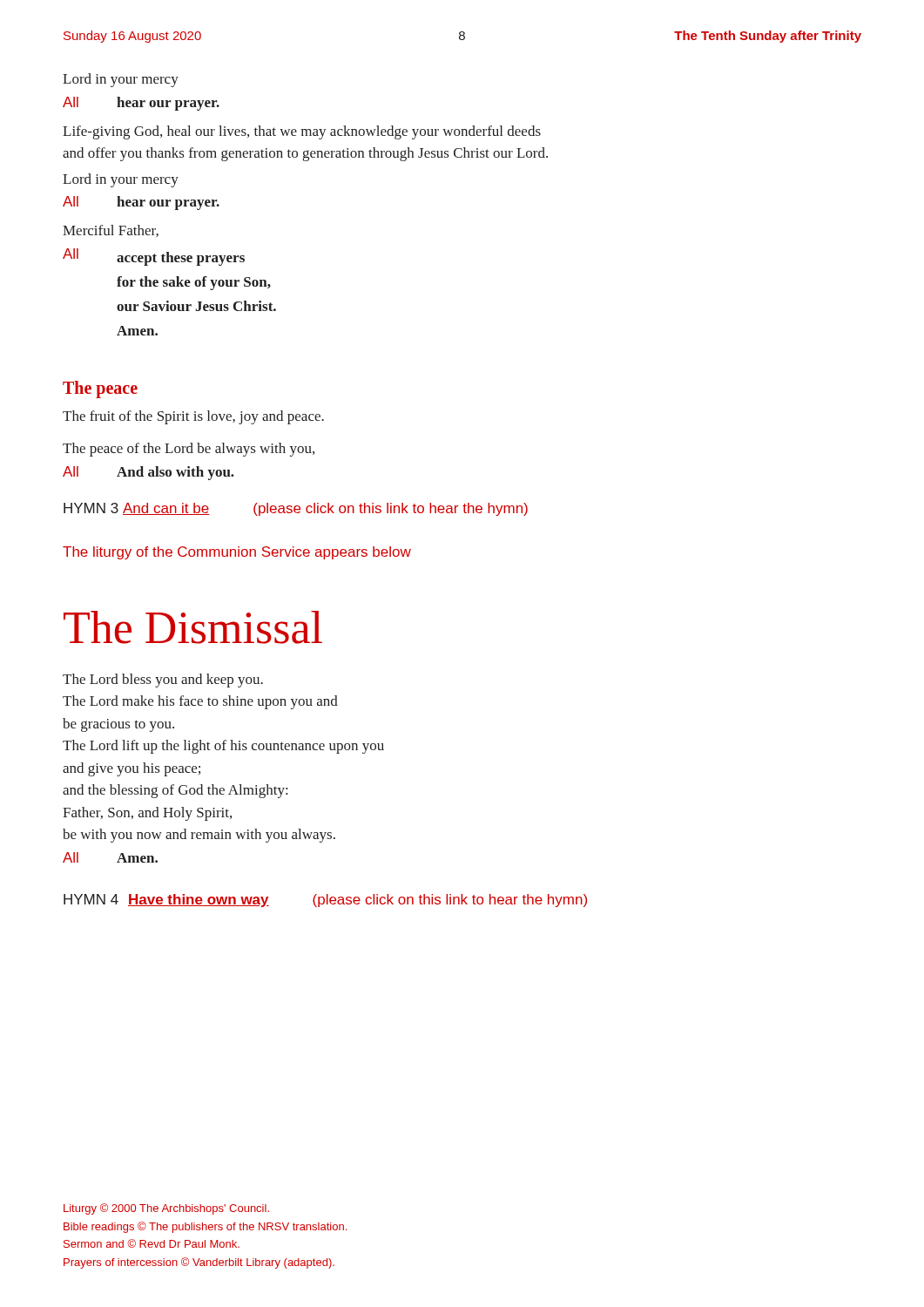Click on the text starting "All accept these prayers for the"
Image resolution: width=924 pixels, height=1307 pixels.
click(170, 294)
